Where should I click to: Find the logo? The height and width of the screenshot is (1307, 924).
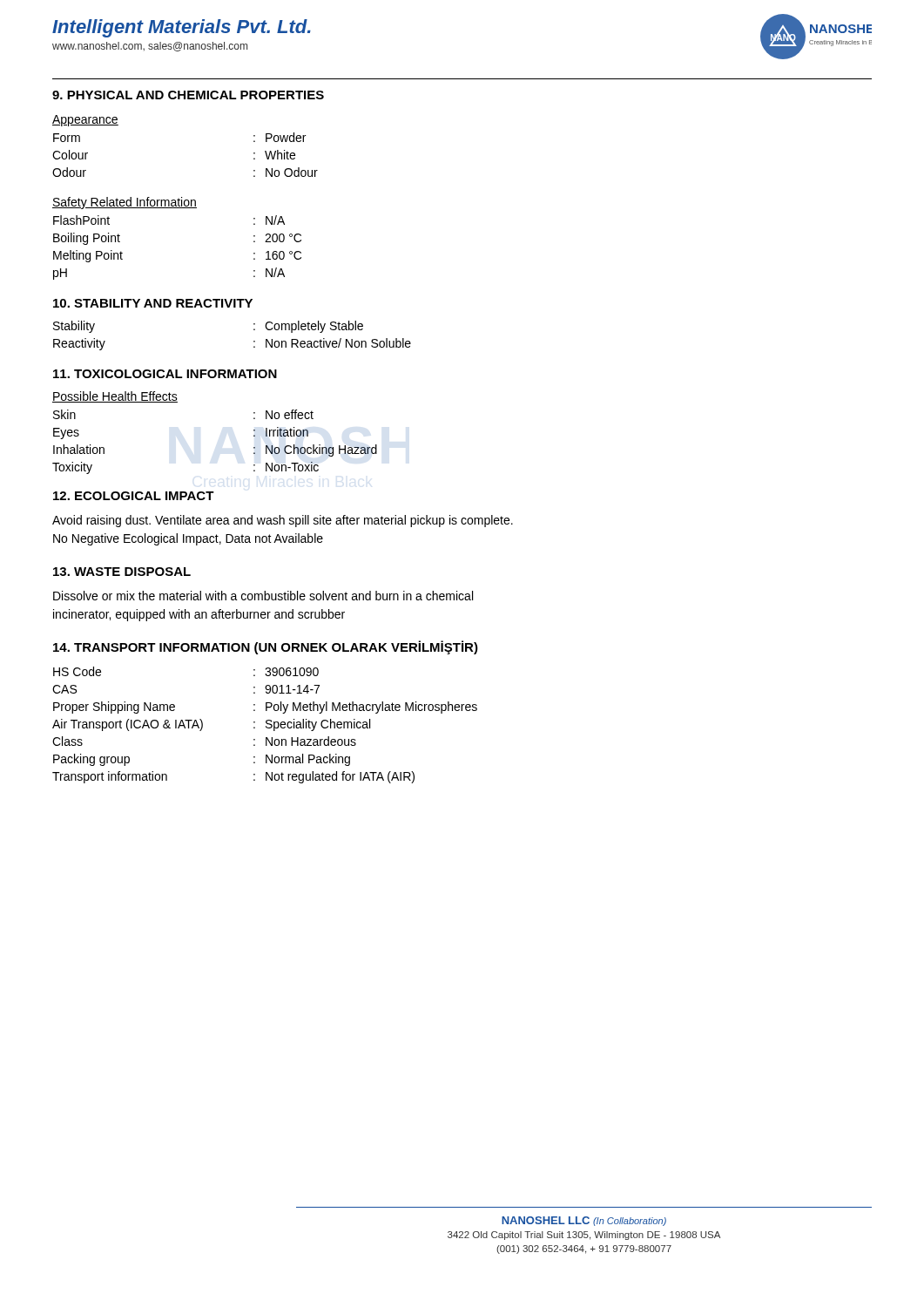(x=815, y=40)
